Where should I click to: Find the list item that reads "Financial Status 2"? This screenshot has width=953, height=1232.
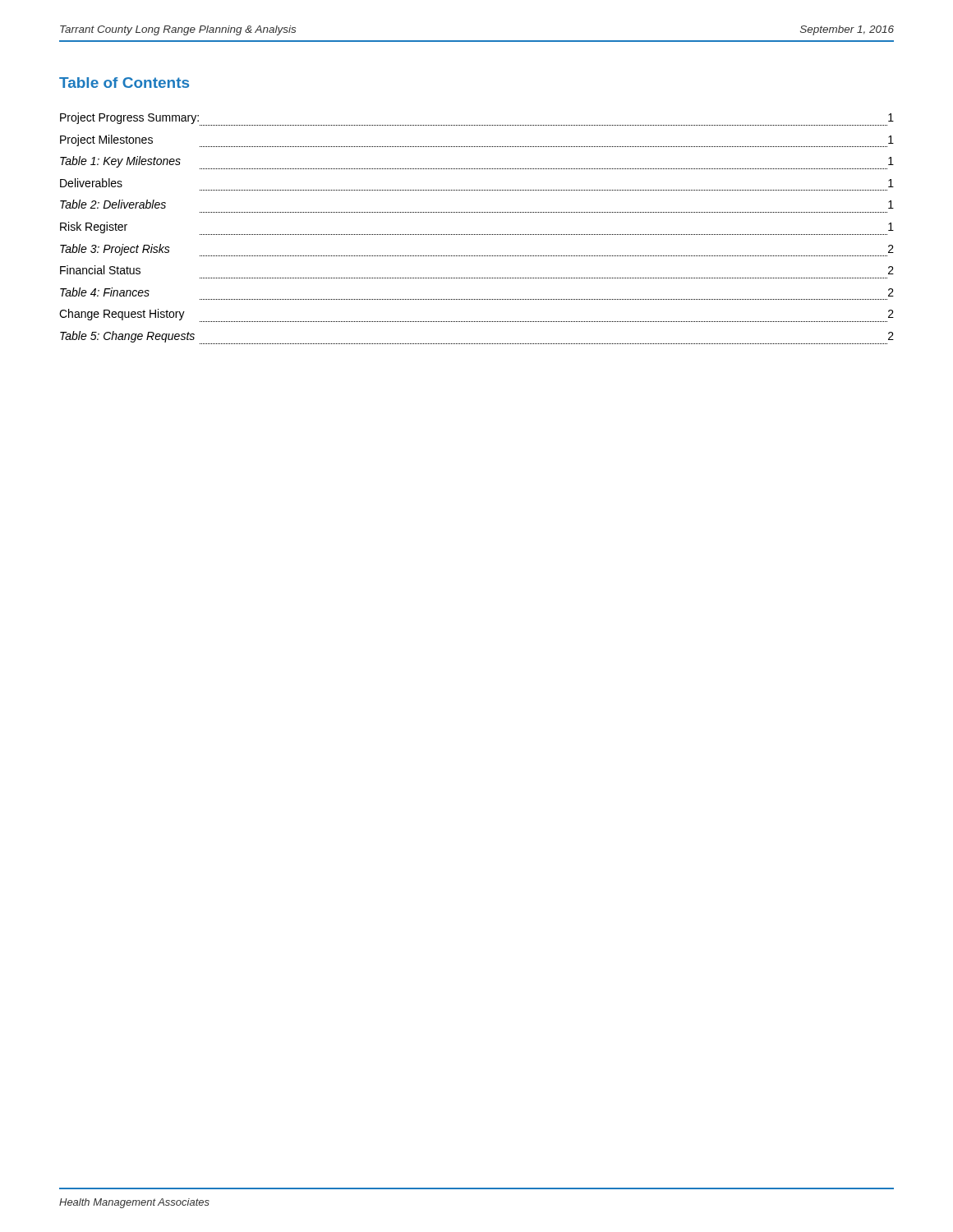coord(476,271)
